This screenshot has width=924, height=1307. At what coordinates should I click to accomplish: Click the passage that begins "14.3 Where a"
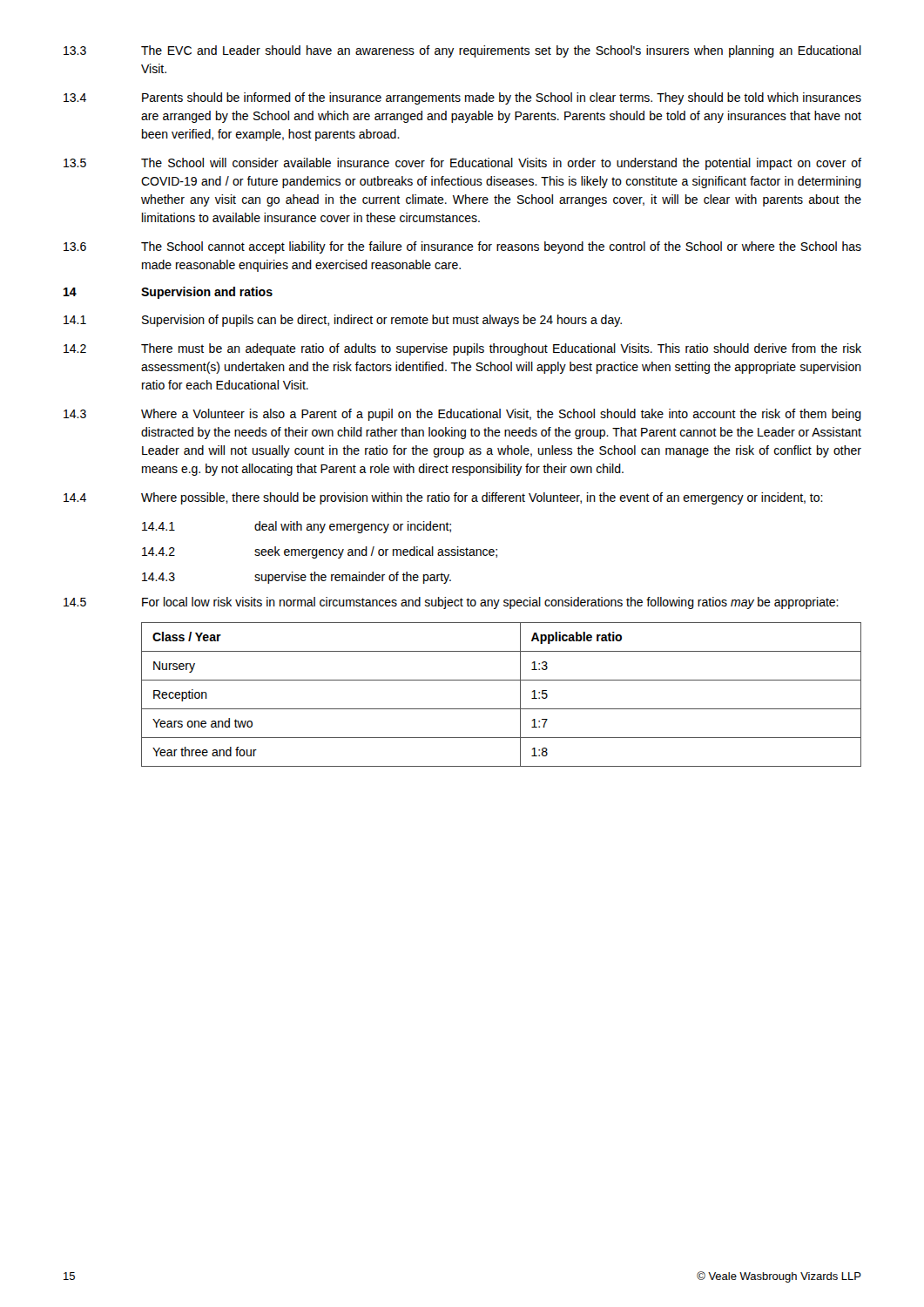[462, 442]
